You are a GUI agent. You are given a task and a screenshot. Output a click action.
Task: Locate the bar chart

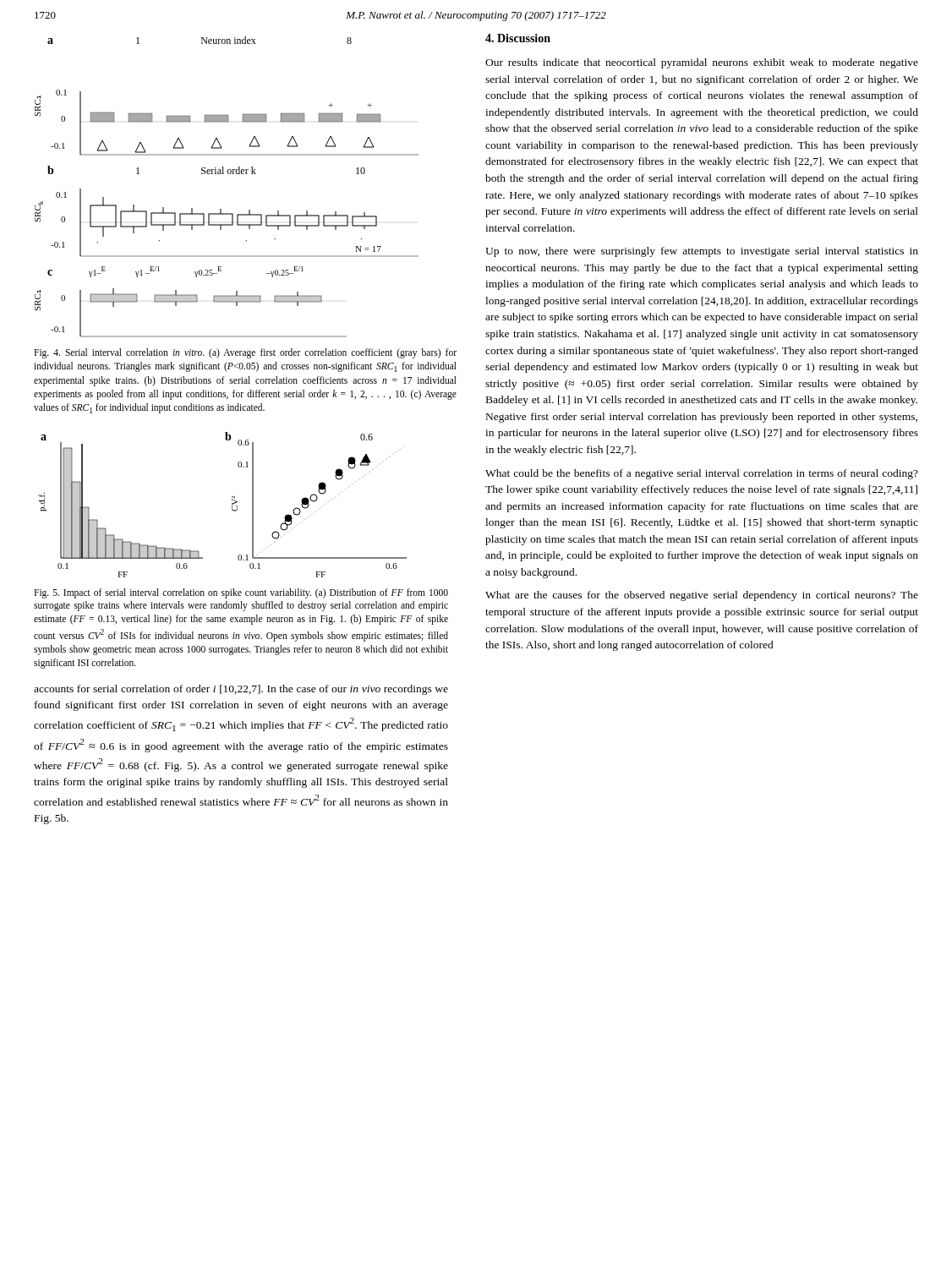245,188
